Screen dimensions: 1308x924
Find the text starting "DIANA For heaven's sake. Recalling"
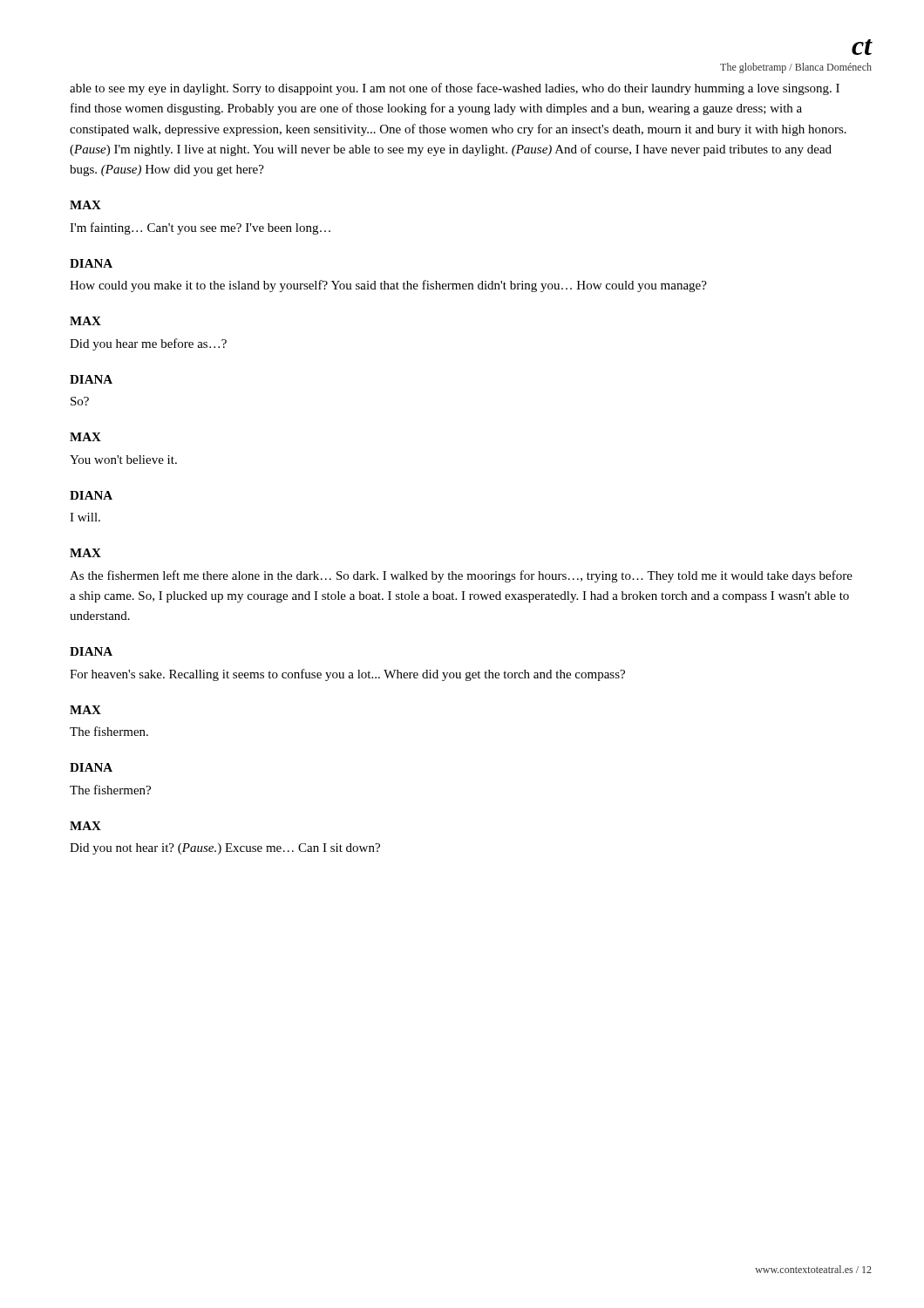tap(462, 661)
